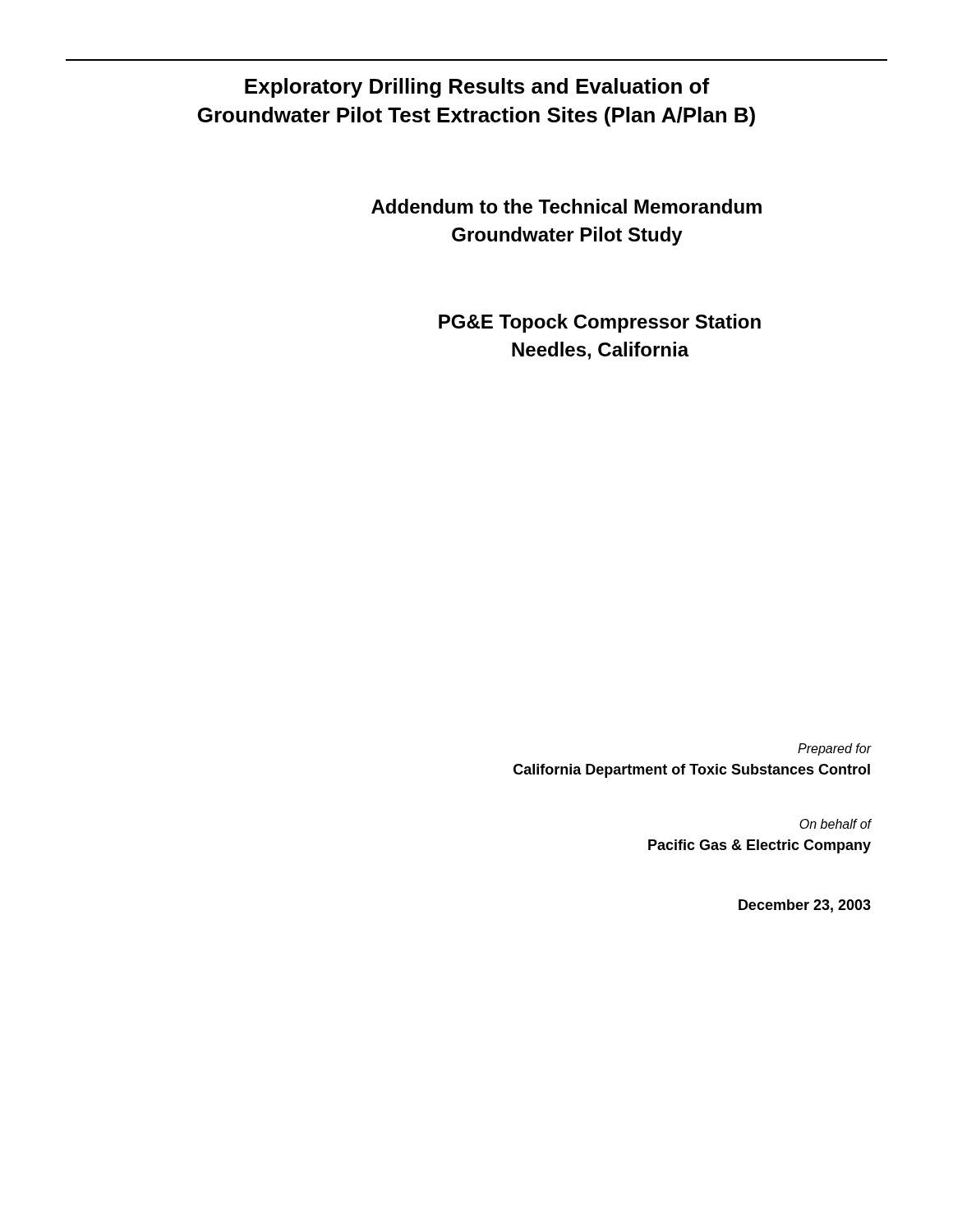Where is the passage that starts "On behalf of Pacific Gas"?

836,824
